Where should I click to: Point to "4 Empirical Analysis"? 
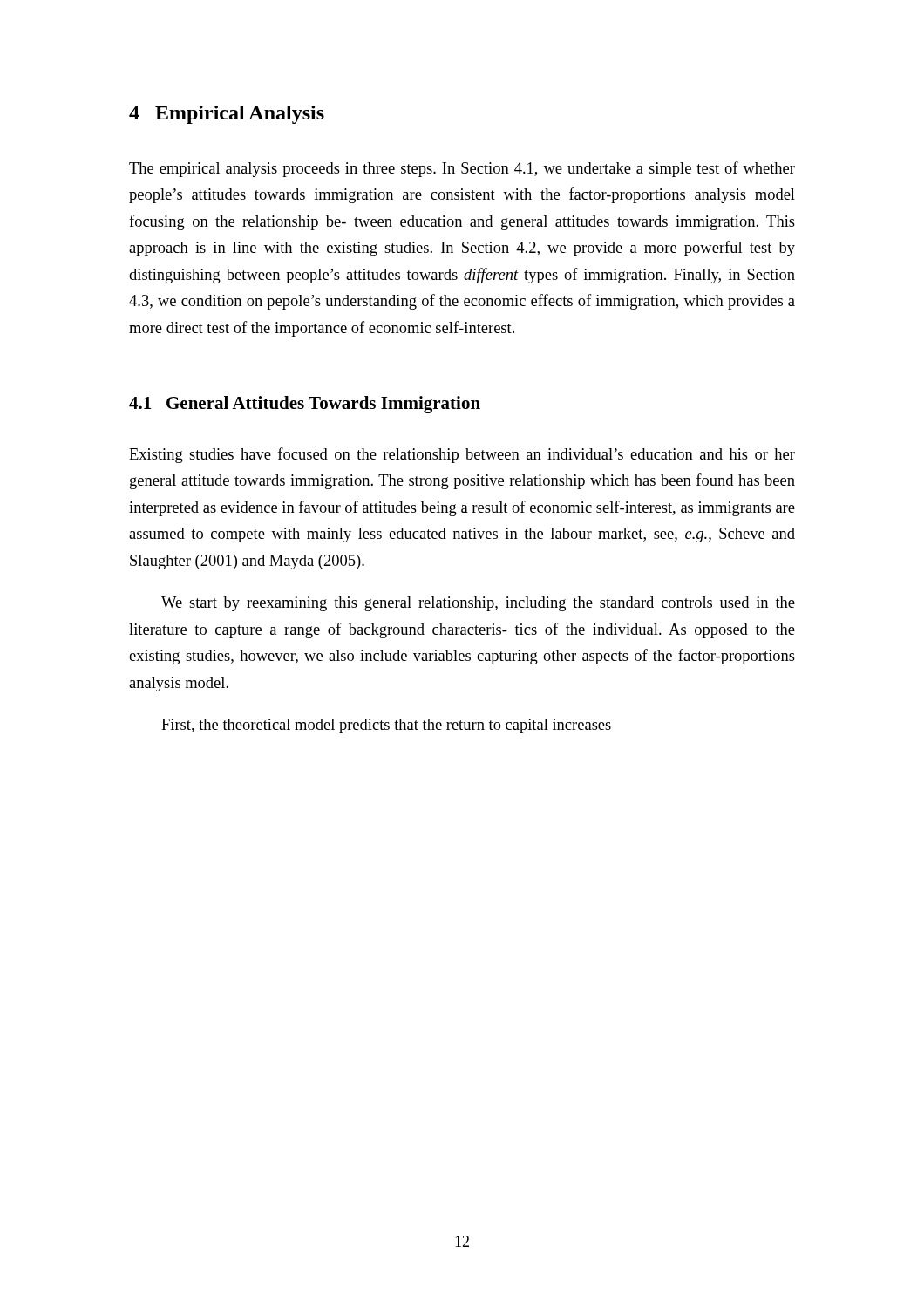(227, 112)
